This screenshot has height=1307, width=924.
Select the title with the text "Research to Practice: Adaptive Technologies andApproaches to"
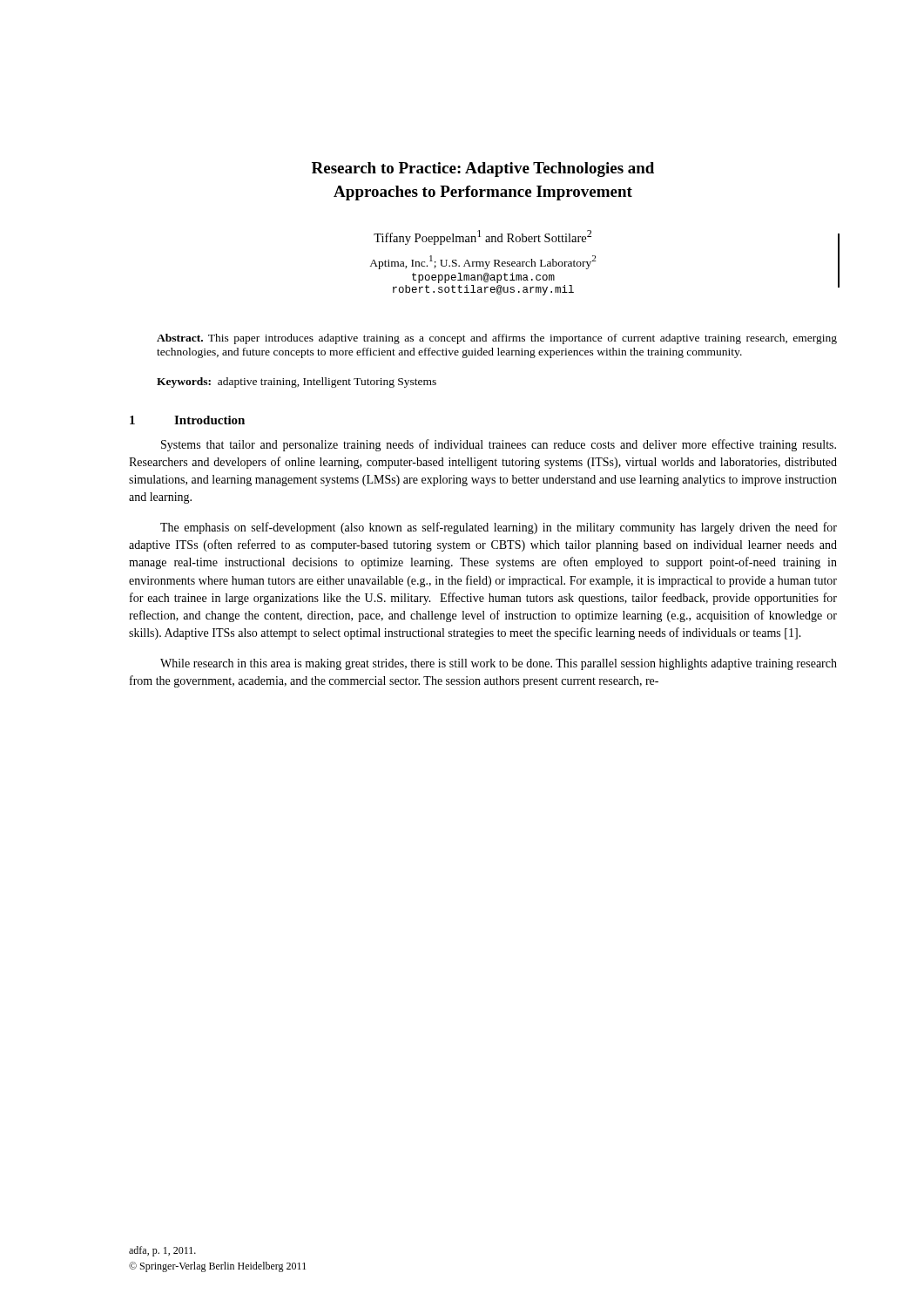pyautogui.click(x=483, y=179)
